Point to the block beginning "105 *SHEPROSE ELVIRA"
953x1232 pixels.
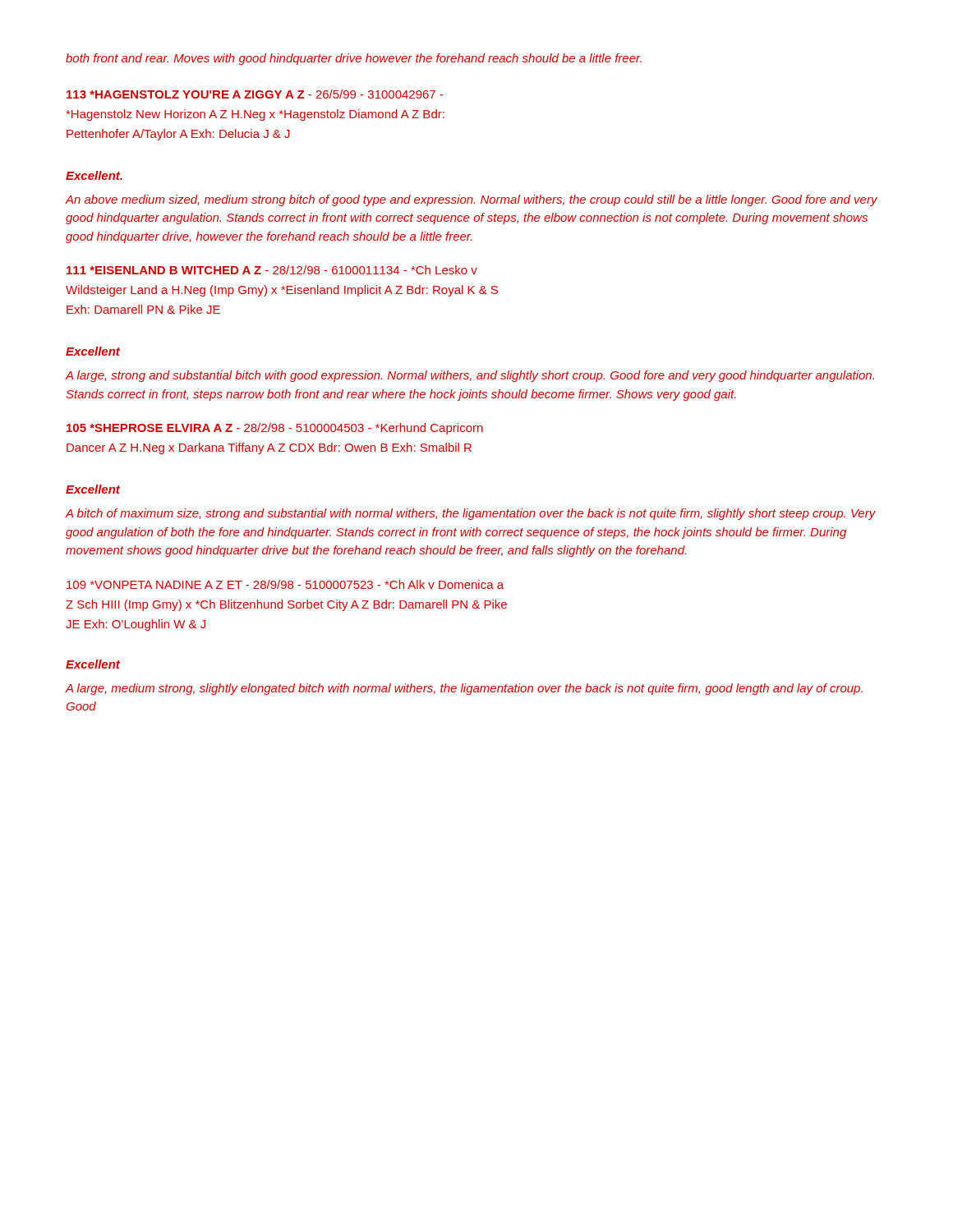(x=275, y=437)
